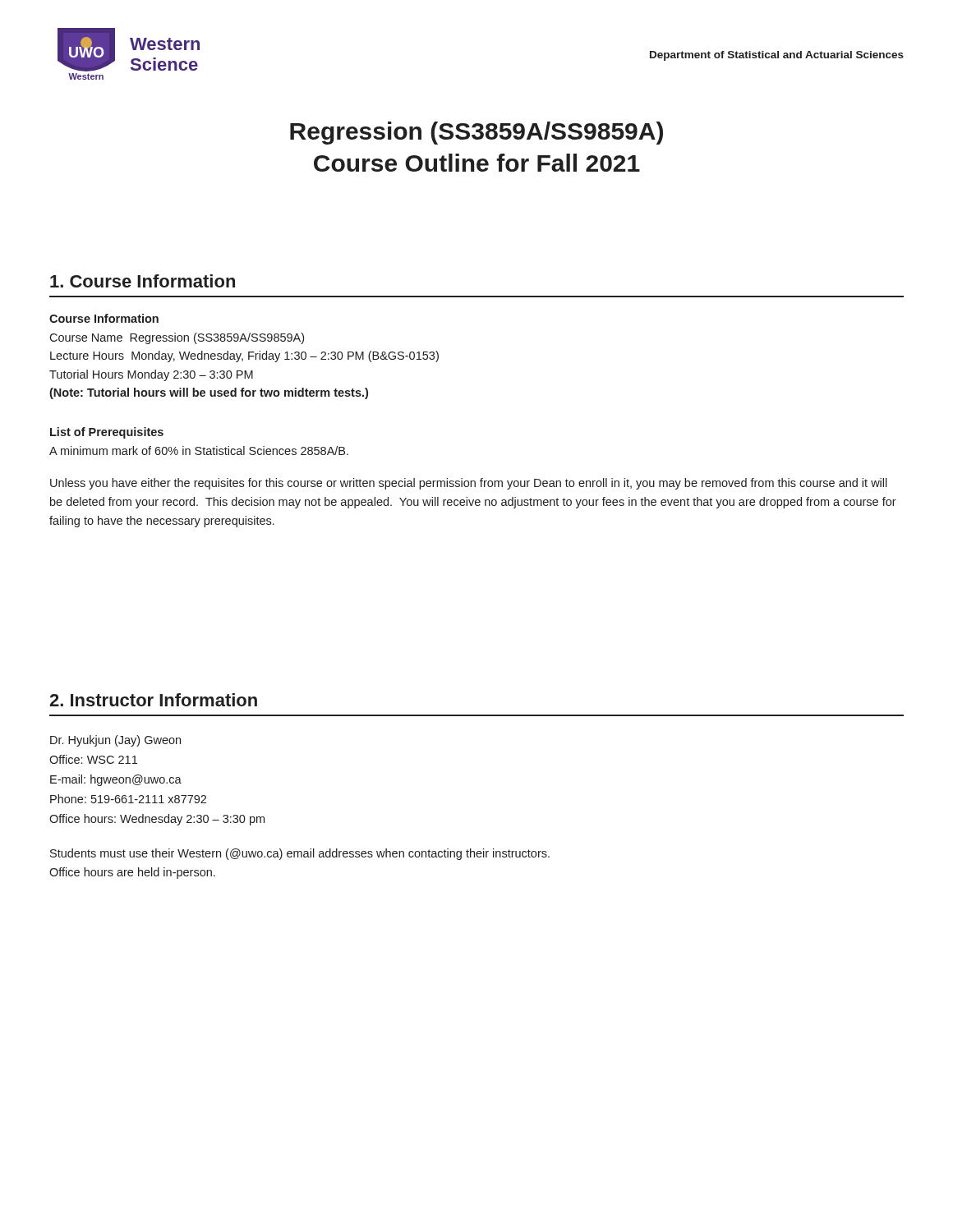Click on the block starting "Regression (SS3859A/SS9859A)Course Outline for Fall 2021"
Image resolution: width=953 pixels, height=1232 pixels.
(x=476, y=147)
